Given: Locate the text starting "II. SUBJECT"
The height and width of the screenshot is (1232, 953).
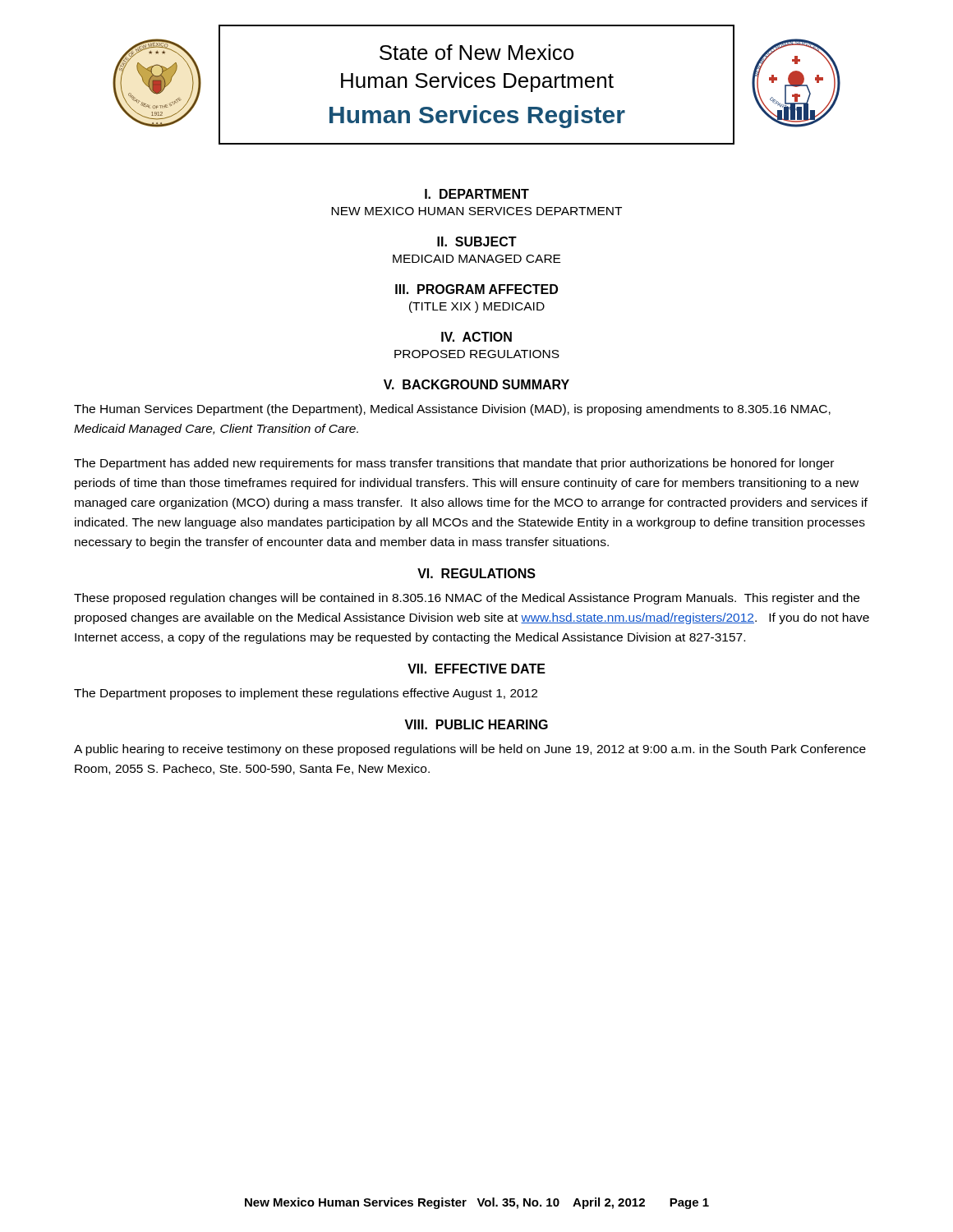Looking at the screenshot, I should (x=476, y=242).
